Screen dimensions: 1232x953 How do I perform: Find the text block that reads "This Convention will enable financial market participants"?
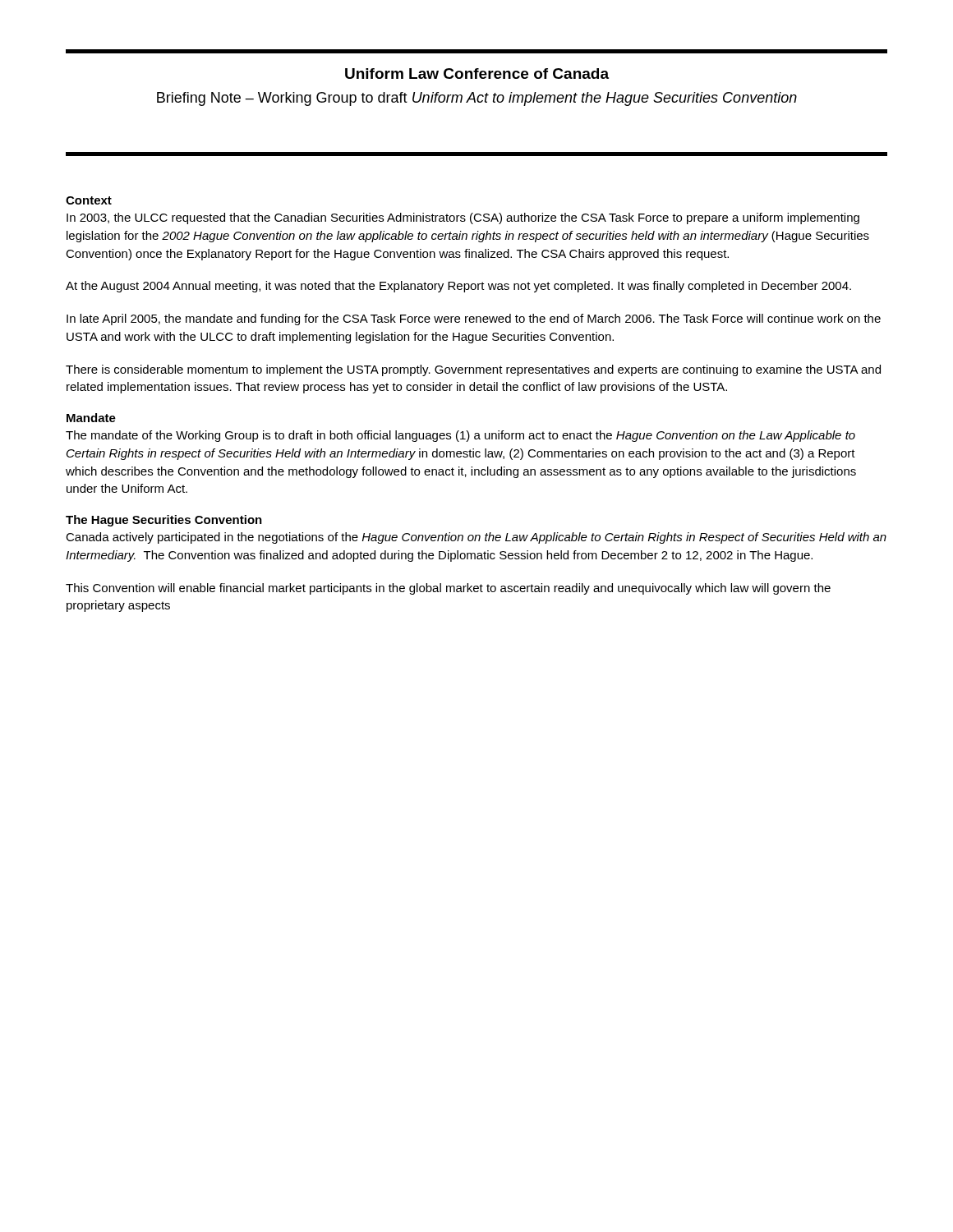[x=476, y=597]
